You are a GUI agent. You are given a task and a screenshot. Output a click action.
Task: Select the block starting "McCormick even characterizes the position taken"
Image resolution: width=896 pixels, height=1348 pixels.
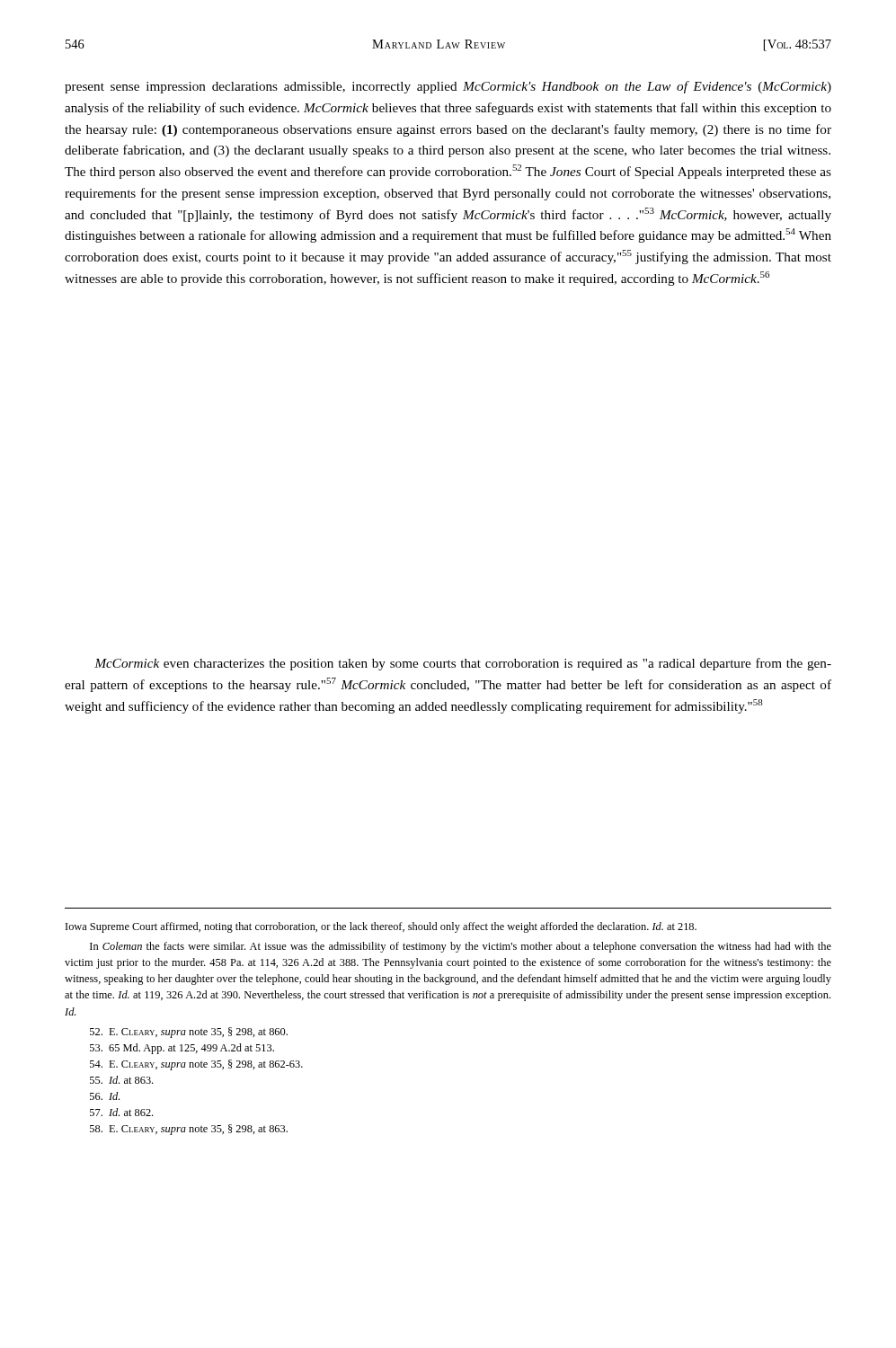[x=448, y=684]
